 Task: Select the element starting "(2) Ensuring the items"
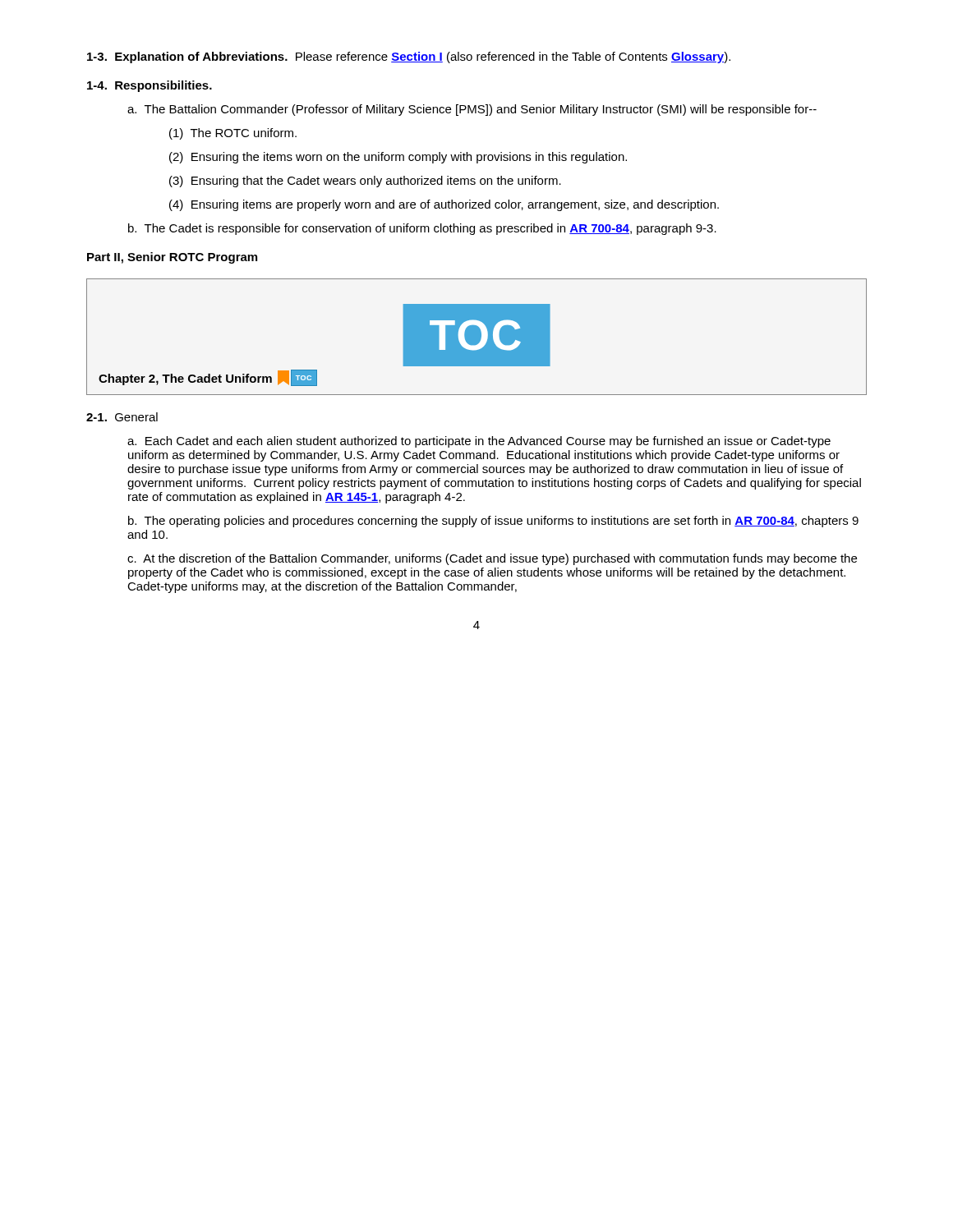pyautogui.click(x=398, y=156)
